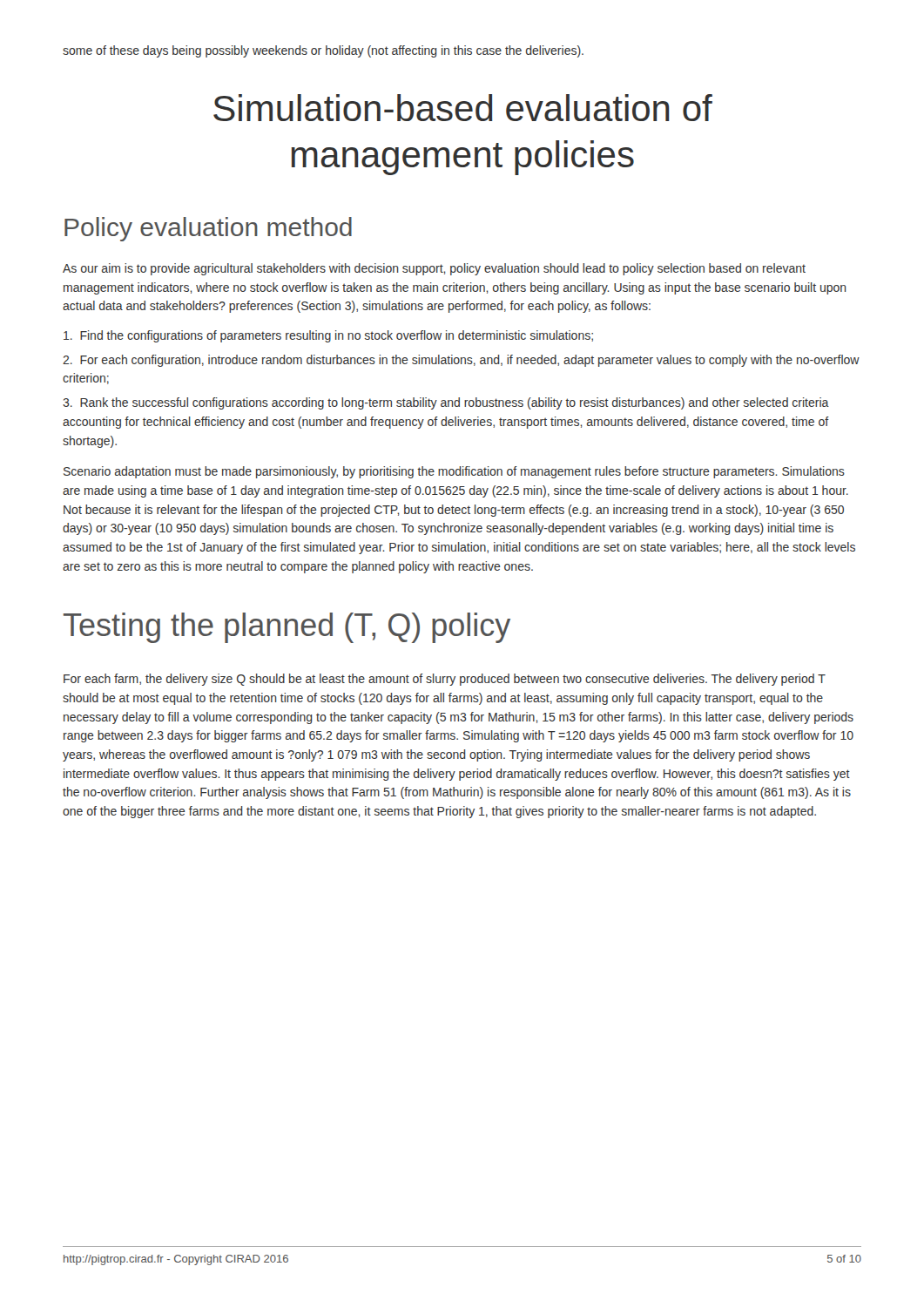This screenshot has height=1307, width=924.
Task: Locate the section header that reads "Testing the planned (T, Q) policy"
Action: tap(287, 625)
